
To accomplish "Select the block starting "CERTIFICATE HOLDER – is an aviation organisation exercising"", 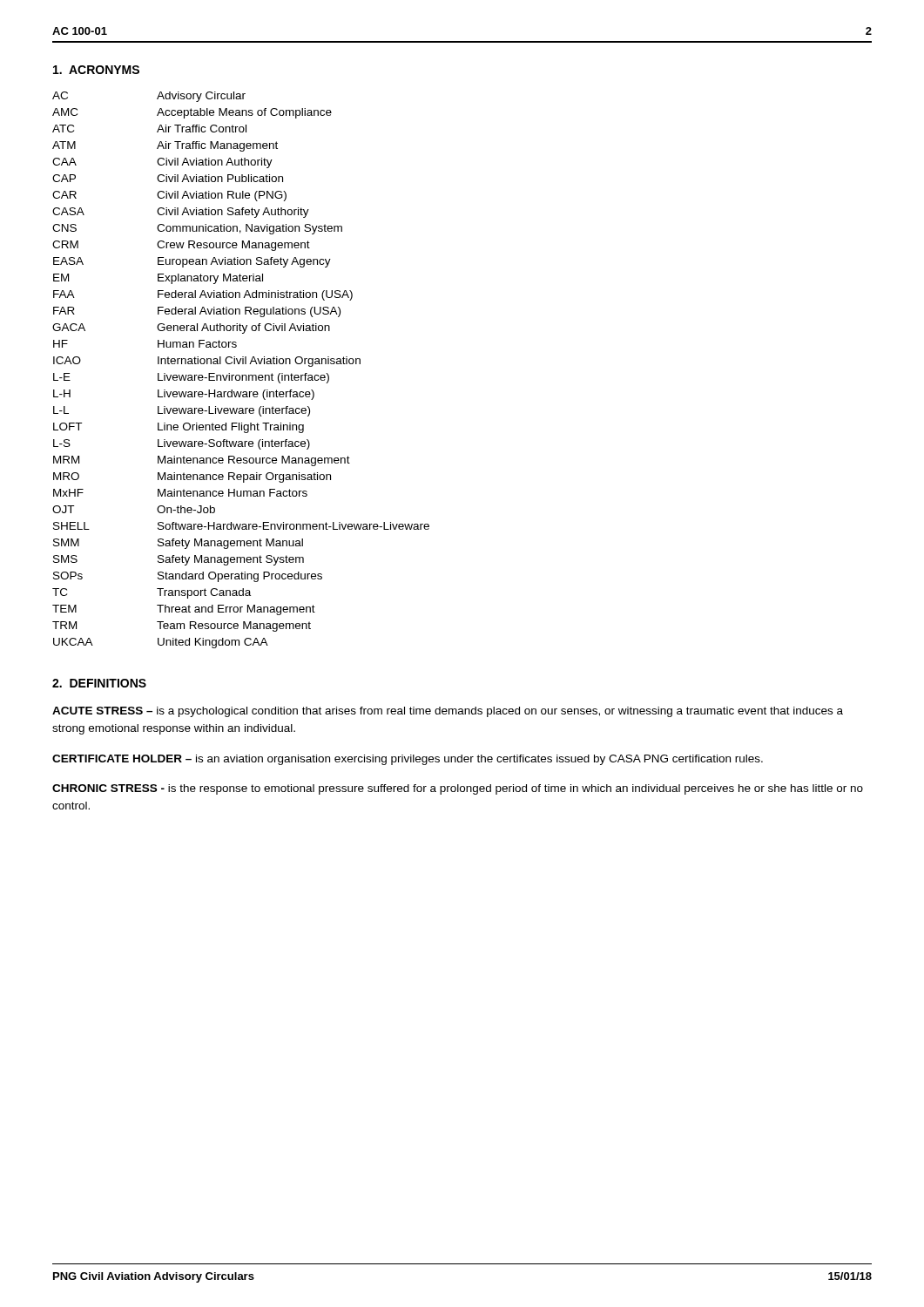I will point(408,758).
